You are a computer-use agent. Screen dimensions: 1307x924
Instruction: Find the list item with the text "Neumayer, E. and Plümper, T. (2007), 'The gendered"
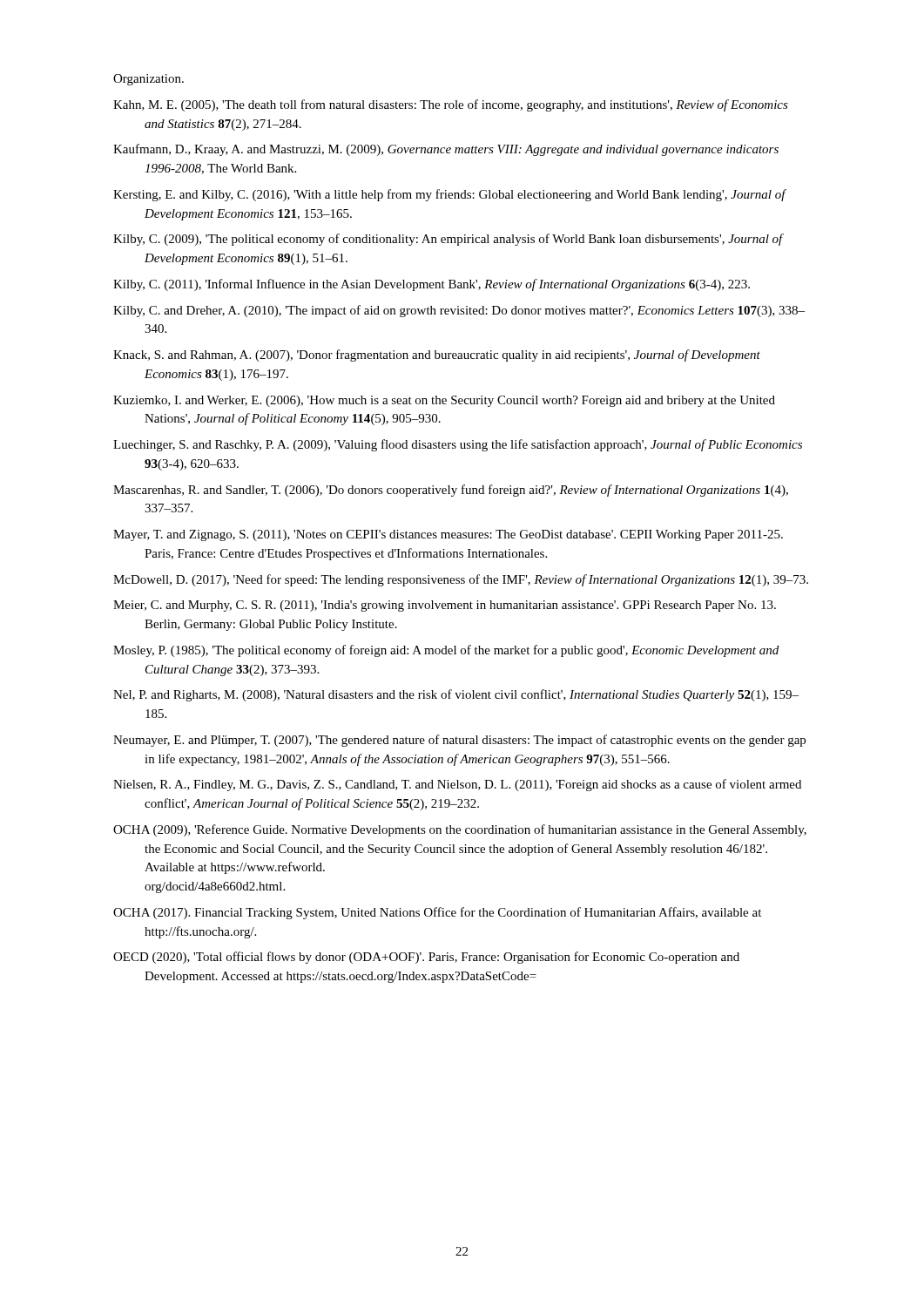pos(460,749)
